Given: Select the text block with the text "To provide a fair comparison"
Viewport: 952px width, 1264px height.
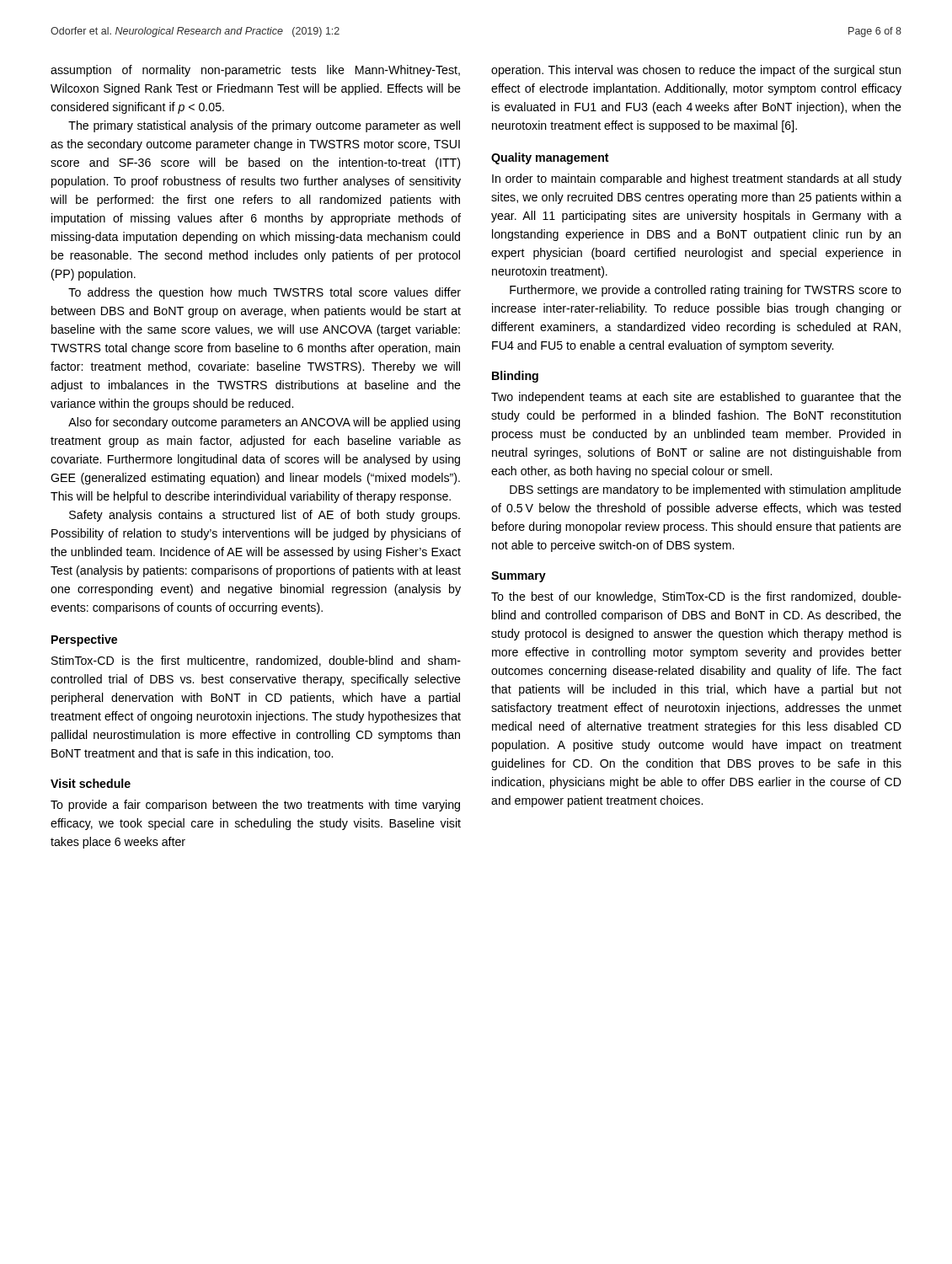Looking at the screenshot, I should tap(256, 823).
